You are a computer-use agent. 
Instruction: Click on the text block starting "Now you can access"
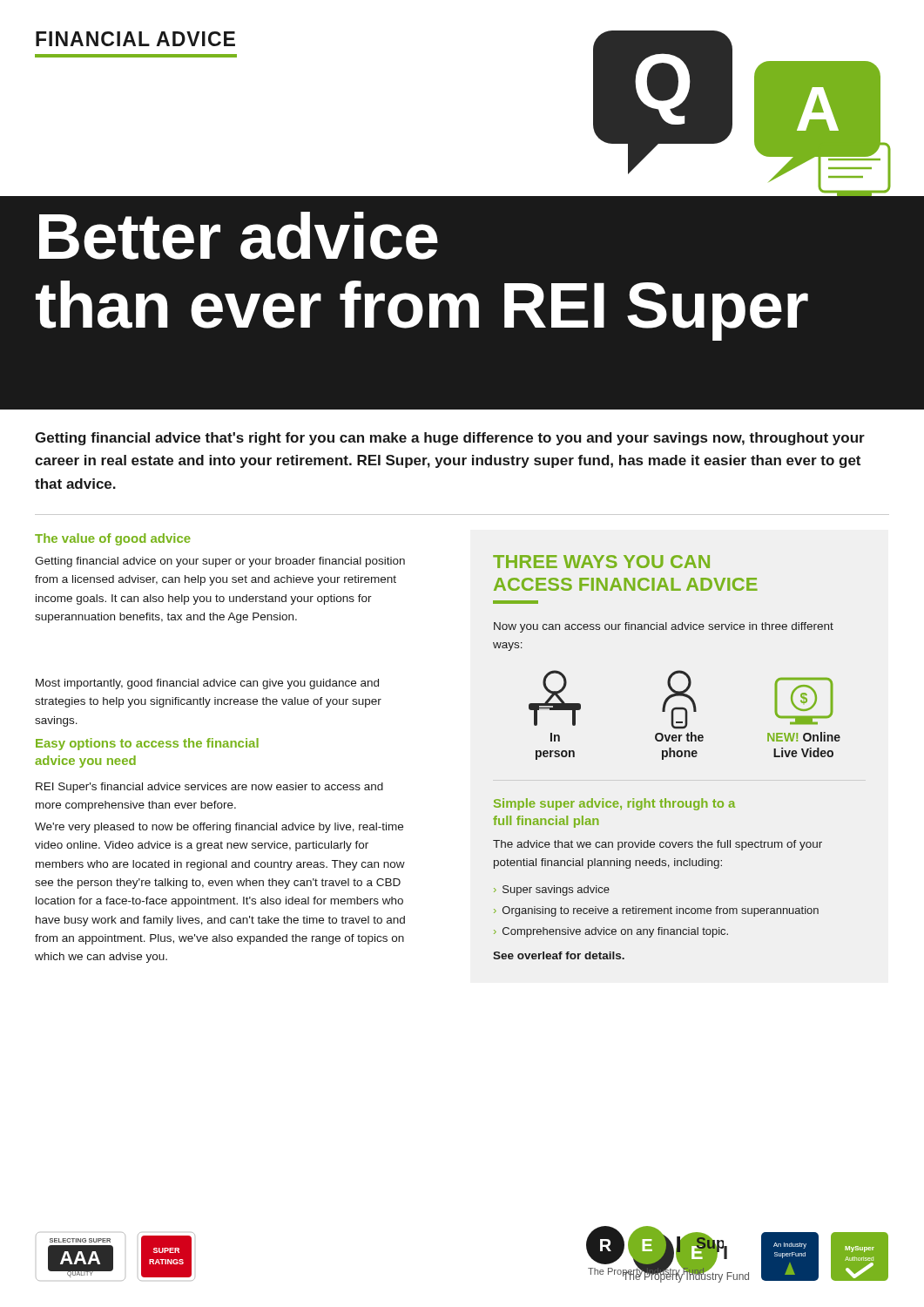pos(663,635)
